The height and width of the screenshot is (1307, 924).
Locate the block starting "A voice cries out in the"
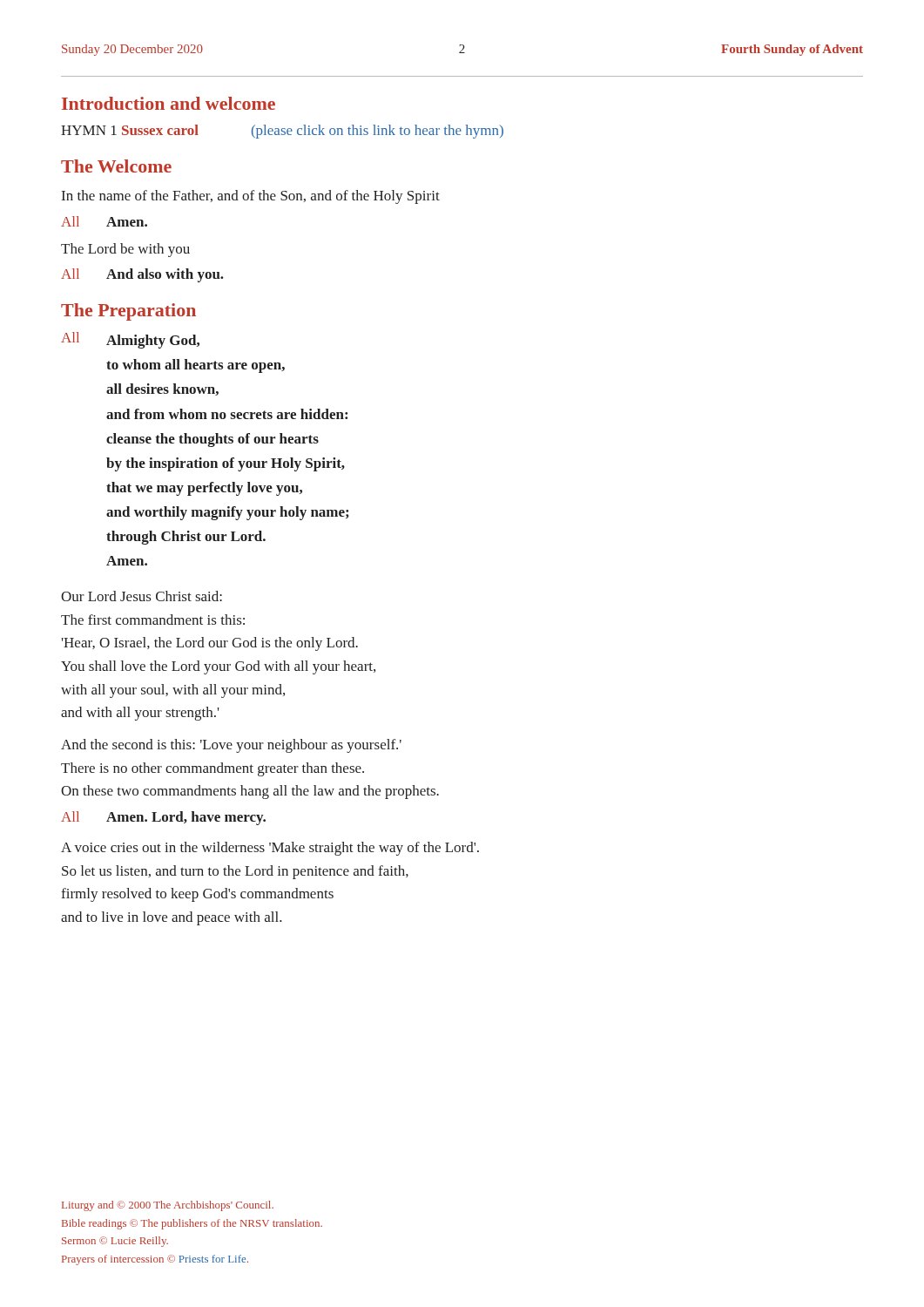tap(270, 882)
